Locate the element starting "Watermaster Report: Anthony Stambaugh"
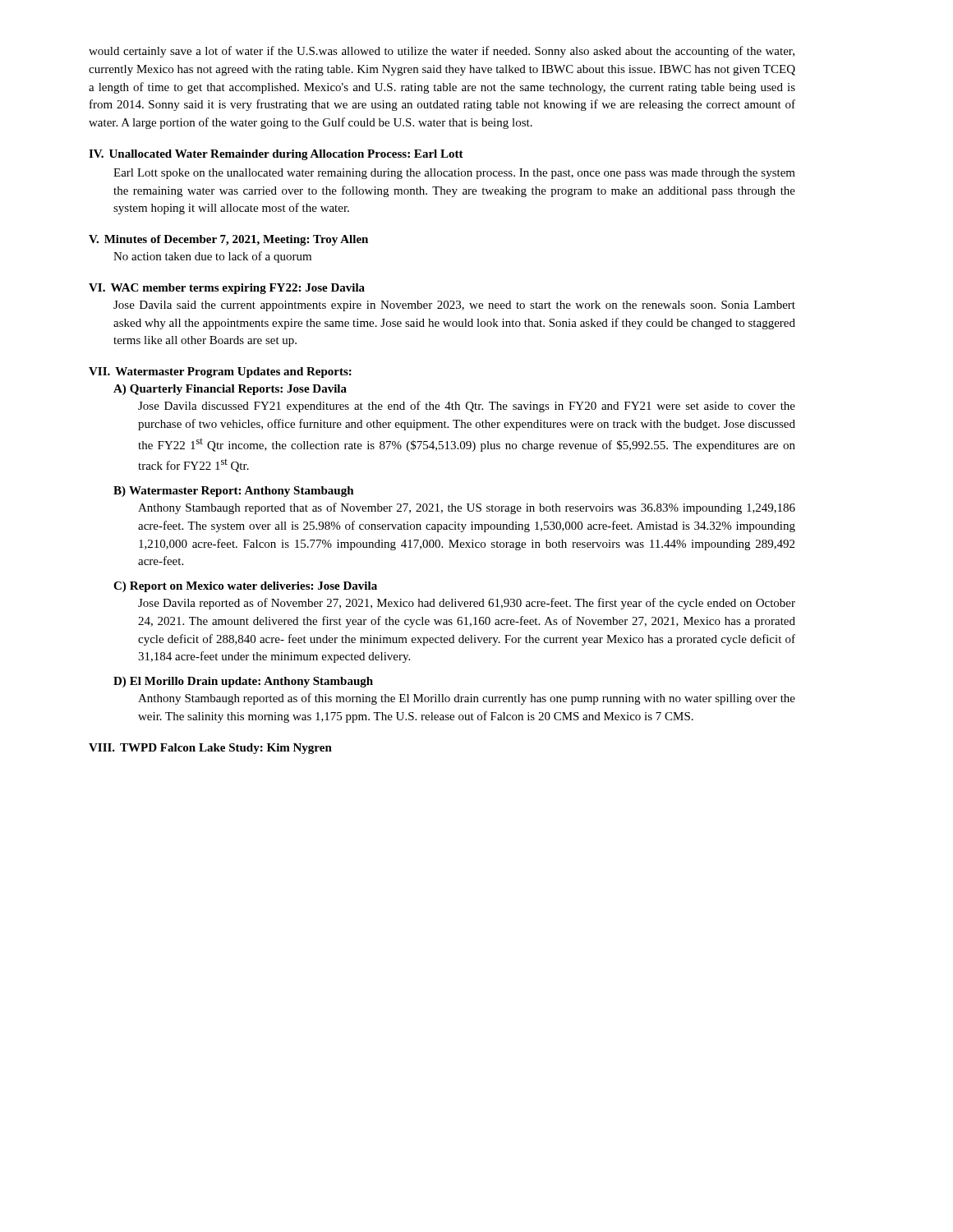Screen dimensions: 1232x953 [241, 490]
